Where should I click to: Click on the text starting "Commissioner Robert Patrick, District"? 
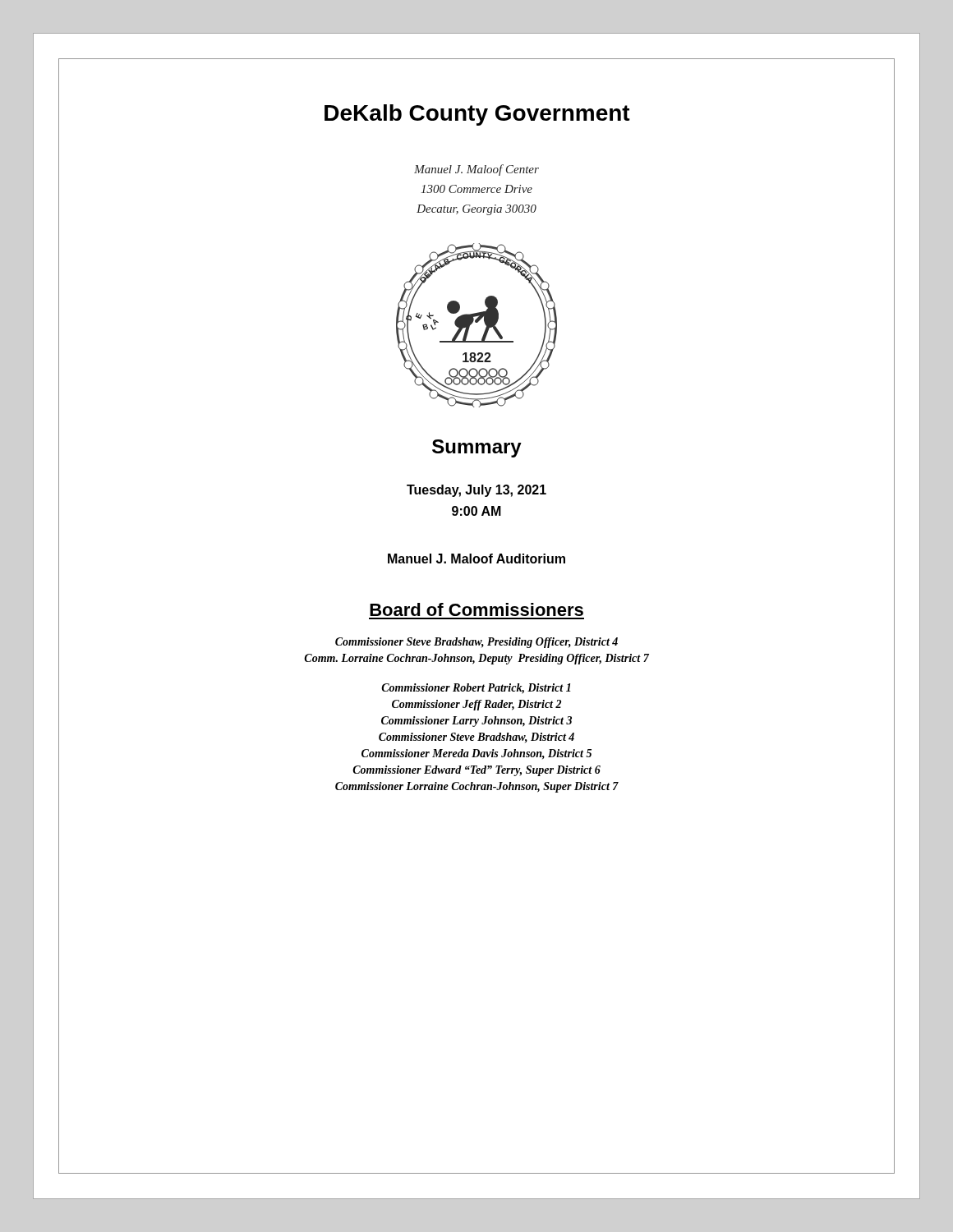476,738
